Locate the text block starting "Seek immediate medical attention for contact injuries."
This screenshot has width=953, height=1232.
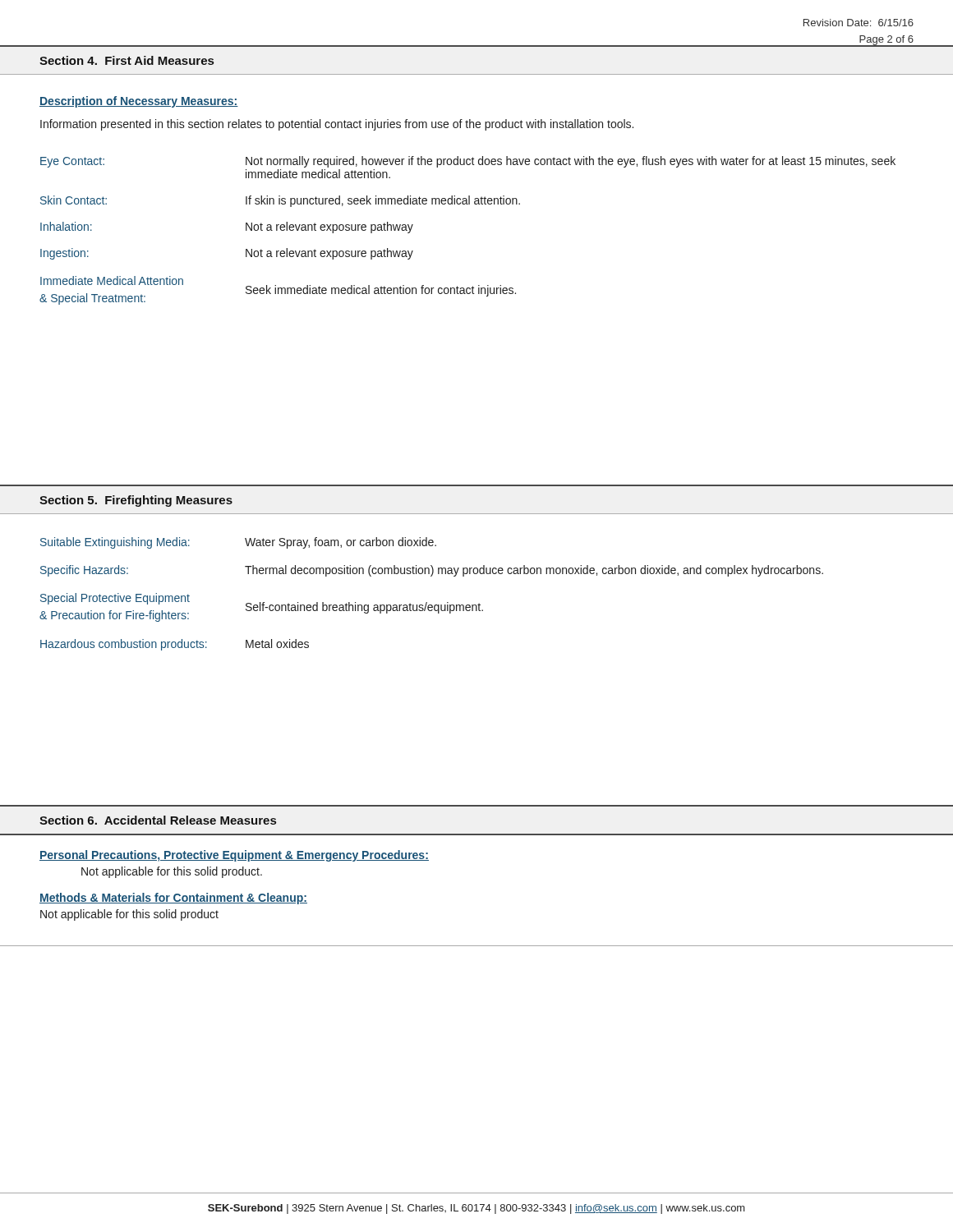[x=381, y=290]
